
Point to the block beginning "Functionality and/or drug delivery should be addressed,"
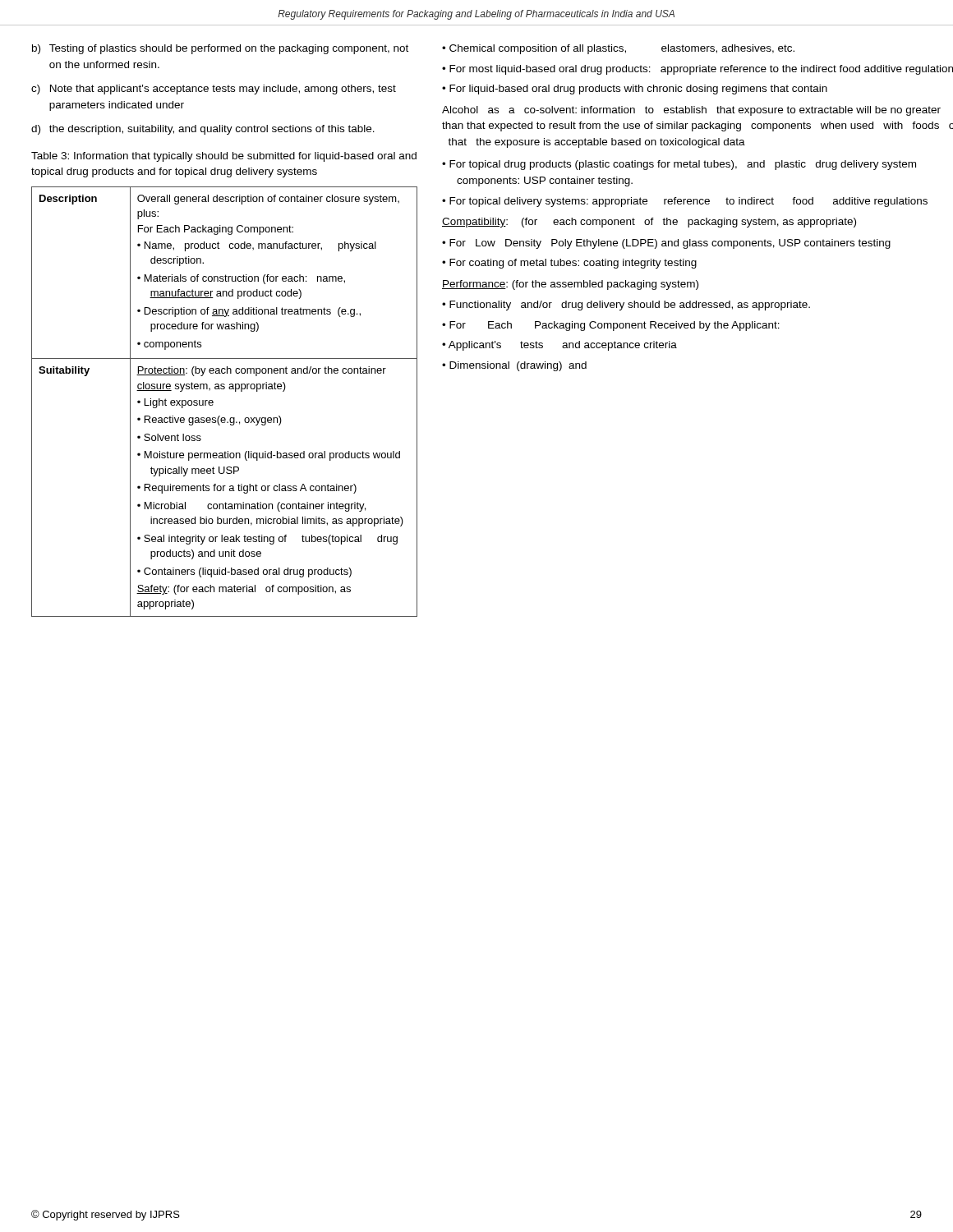(698, 335)
